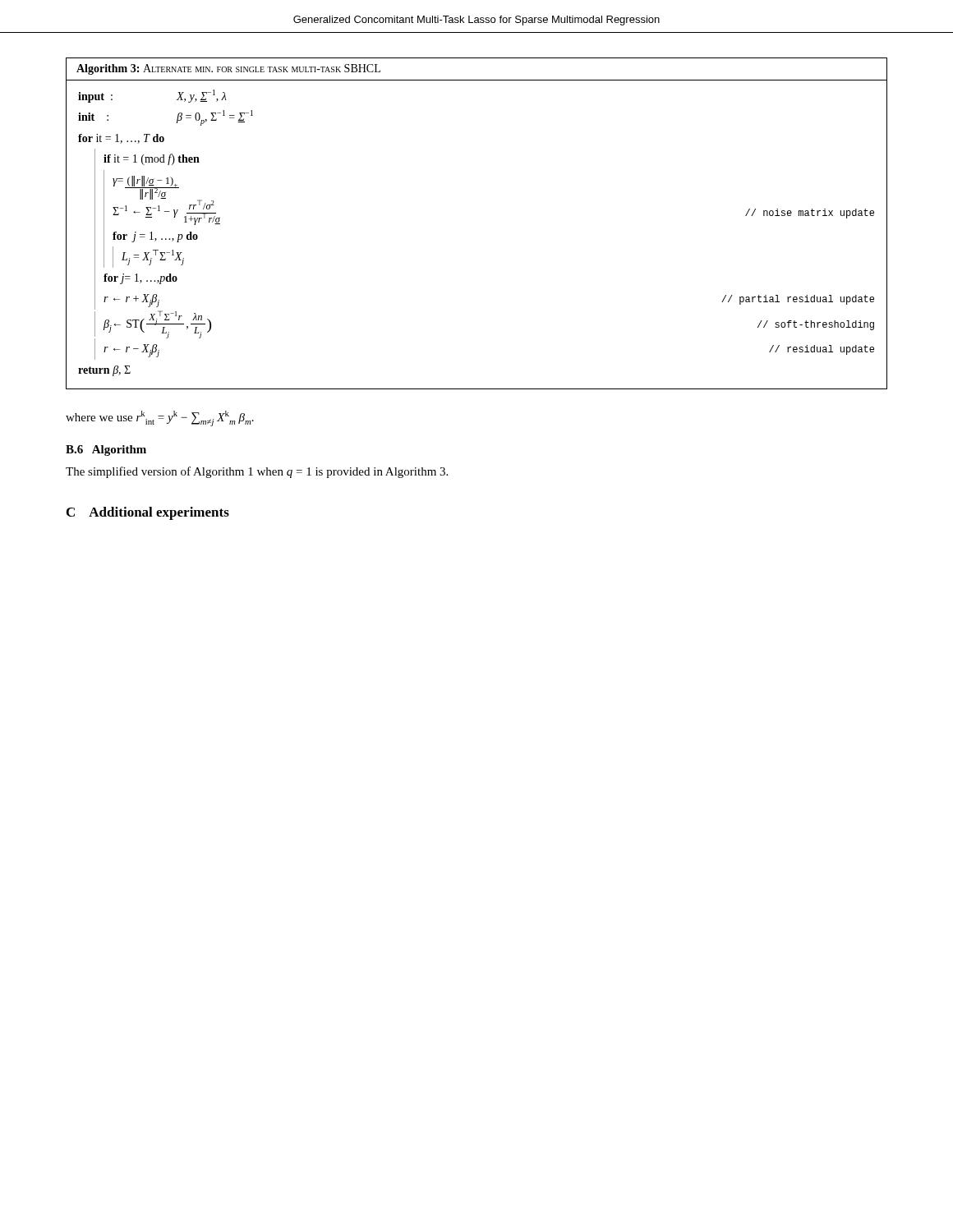This screenshot has width=953, height=1232.
Task: Select the text starting "where we use rkint"
Action: 160,418
